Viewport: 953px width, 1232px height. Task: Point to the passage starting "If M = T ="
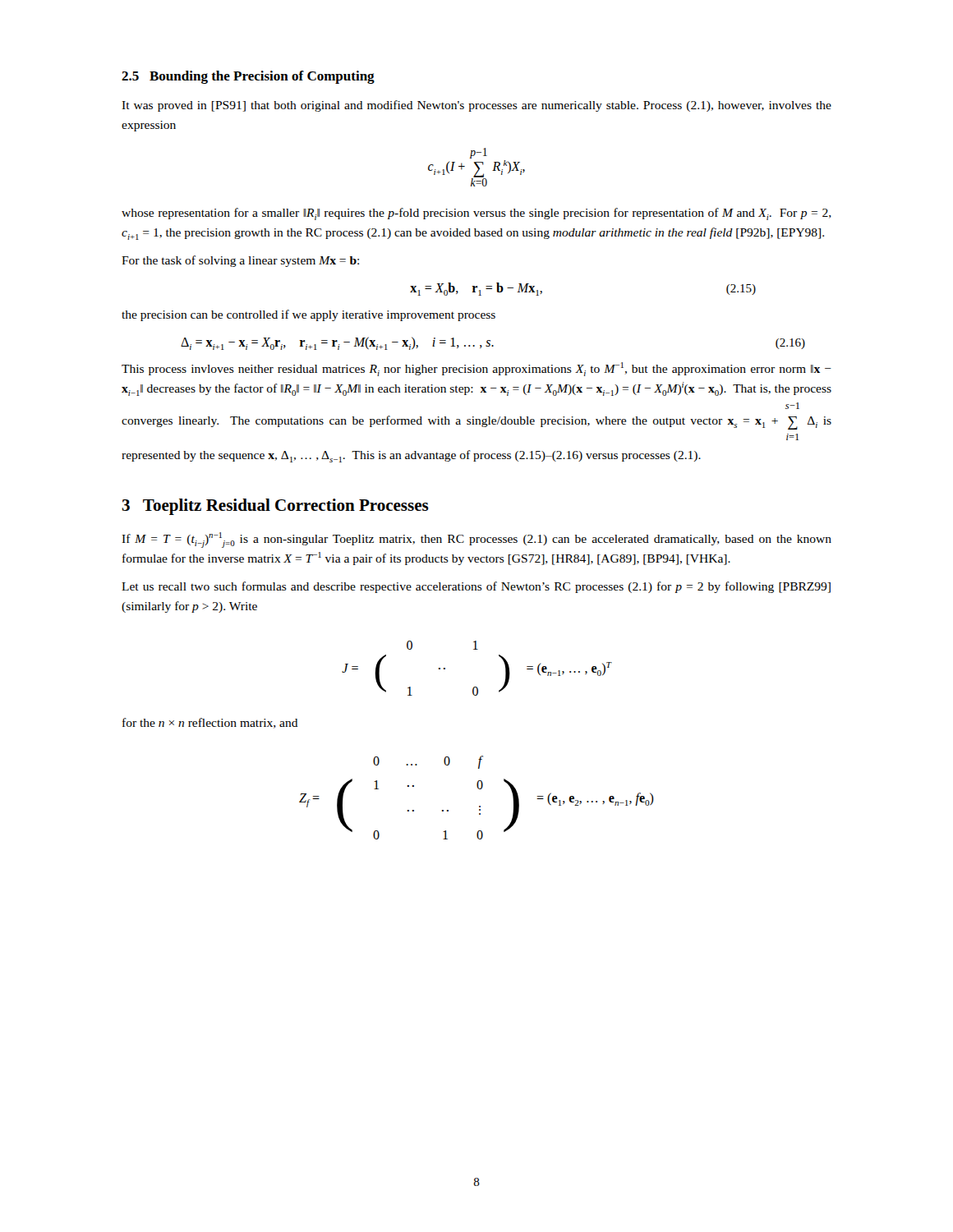[476, 547]
